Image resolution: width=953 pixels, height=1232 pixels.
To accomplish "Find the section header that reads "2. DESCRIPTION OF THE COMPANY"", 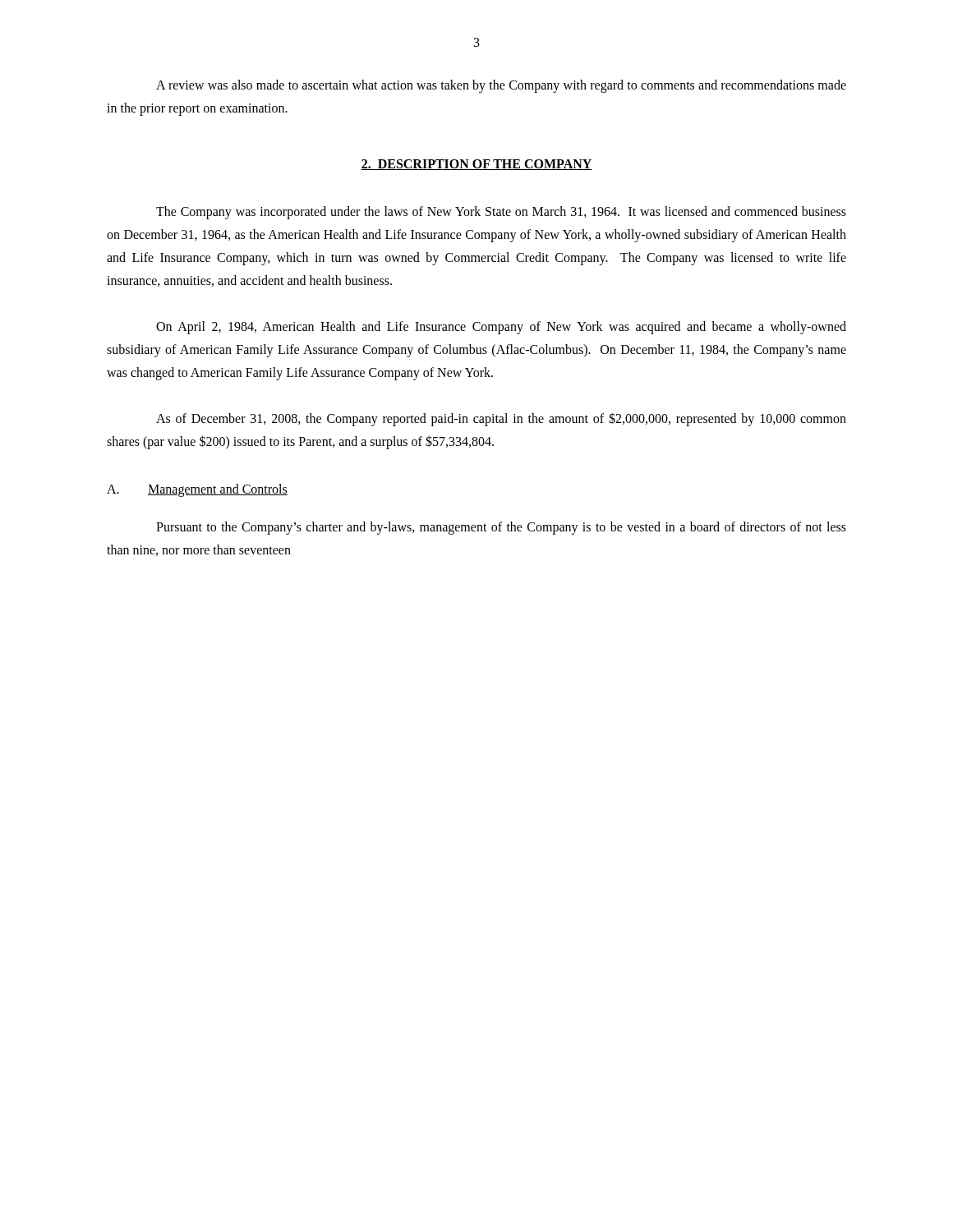I will point(476,164).
